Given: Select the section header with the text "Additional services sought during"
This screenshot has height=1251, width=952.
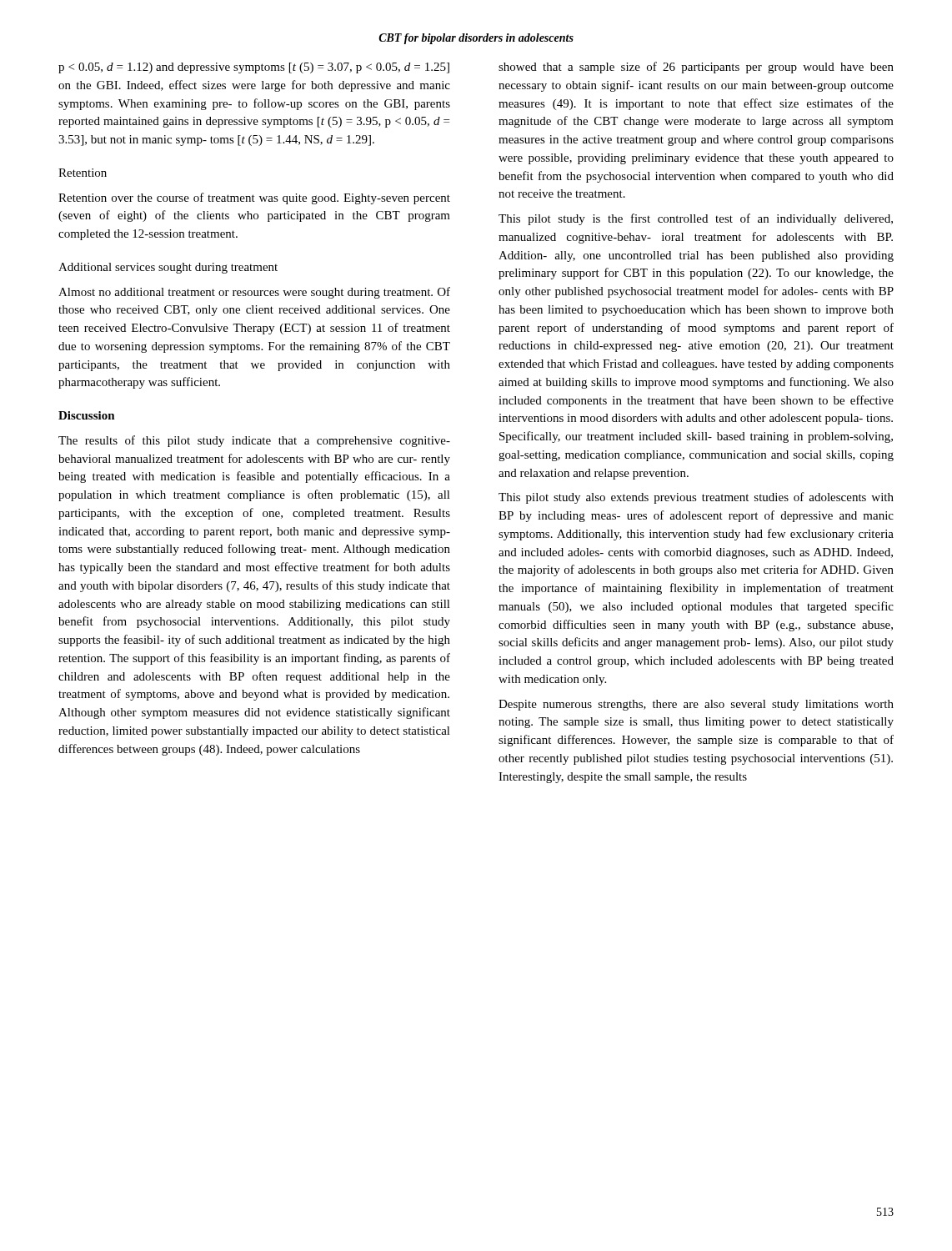Looking at the screenshot, I should [254, 267].
